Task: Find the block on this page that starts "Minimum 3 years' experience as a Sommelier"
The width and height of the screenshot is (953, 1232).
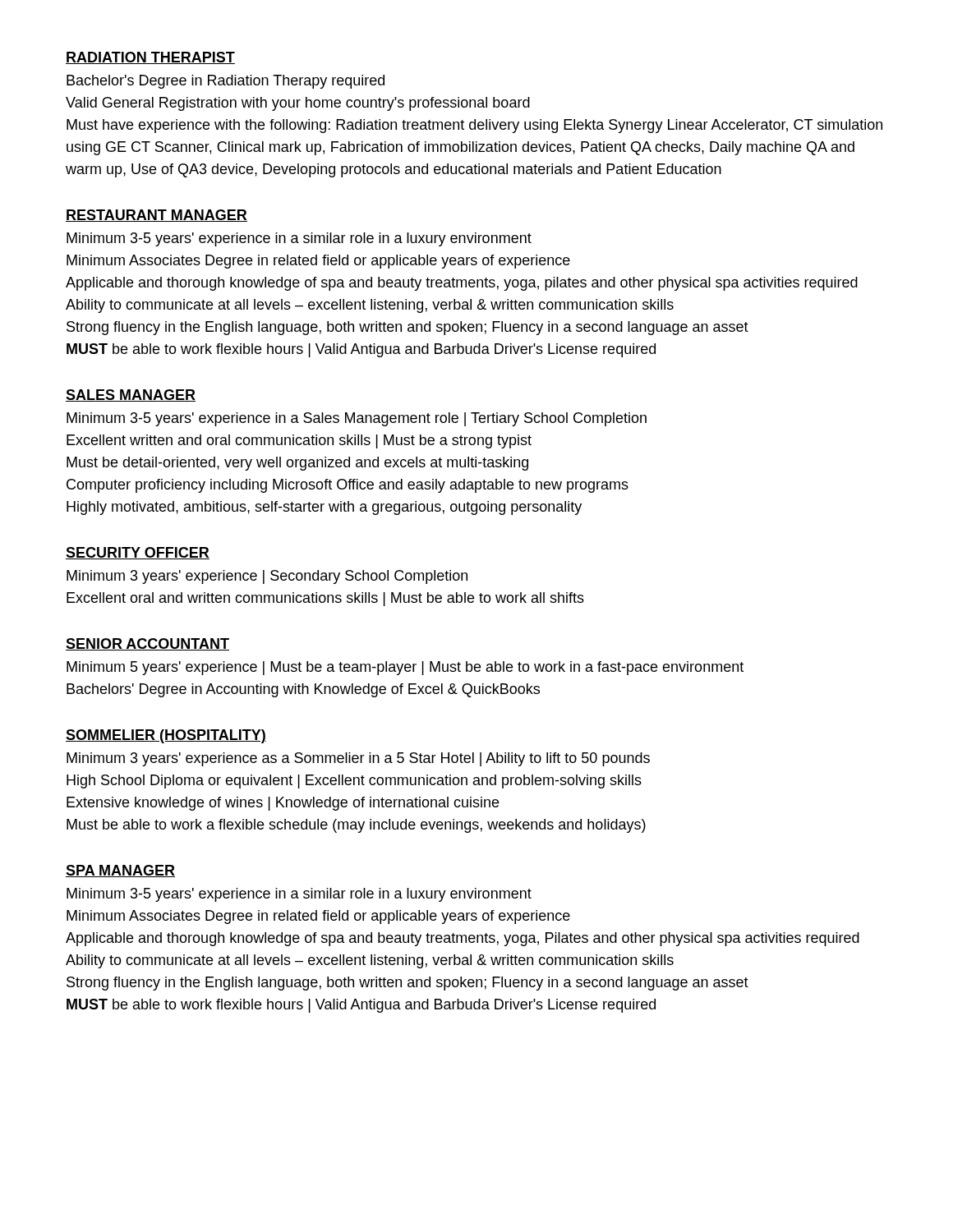Action: [358, 791]
